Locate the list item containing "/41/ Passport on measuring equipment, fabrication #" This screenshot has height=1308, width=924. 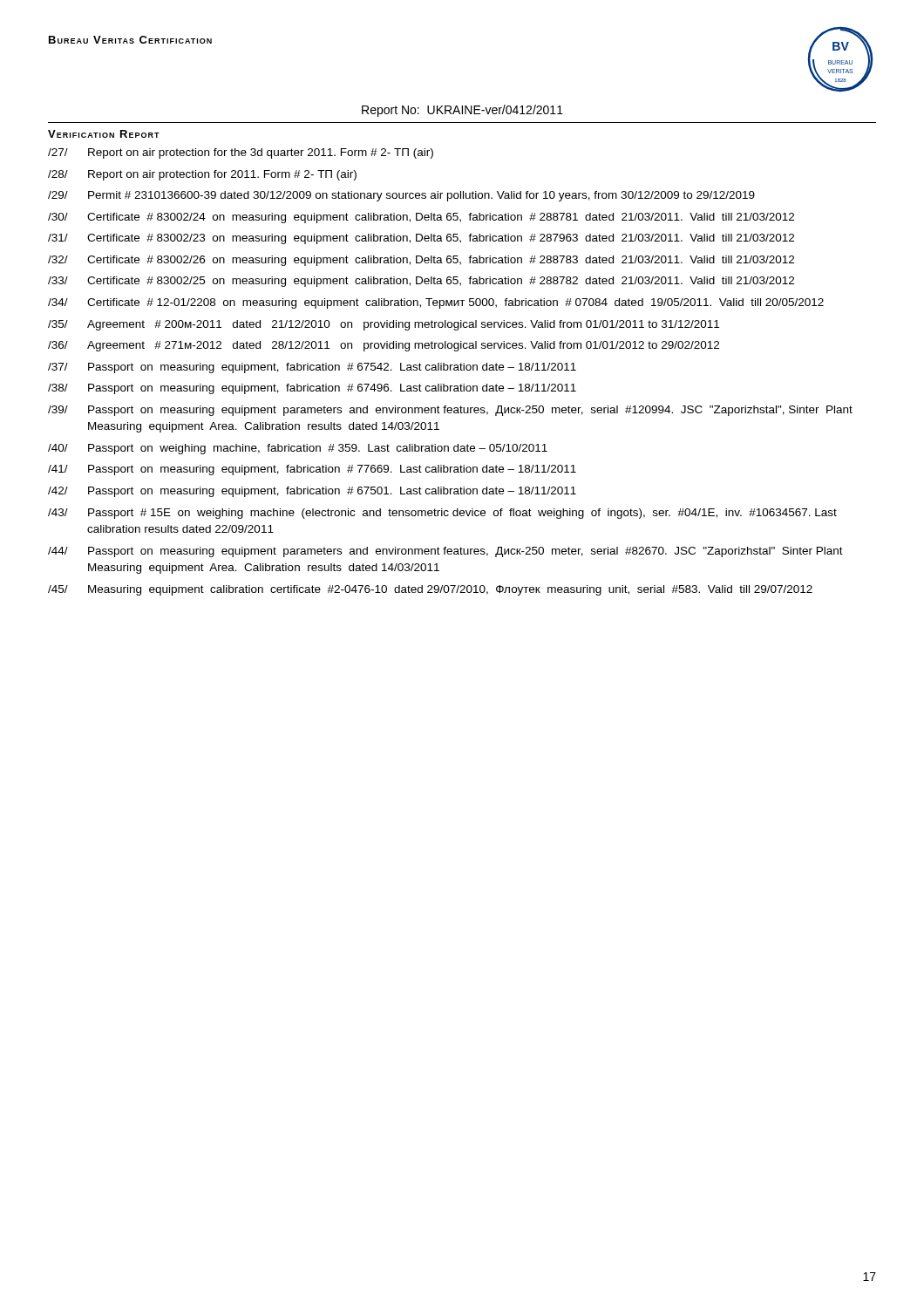pos(462,469)
